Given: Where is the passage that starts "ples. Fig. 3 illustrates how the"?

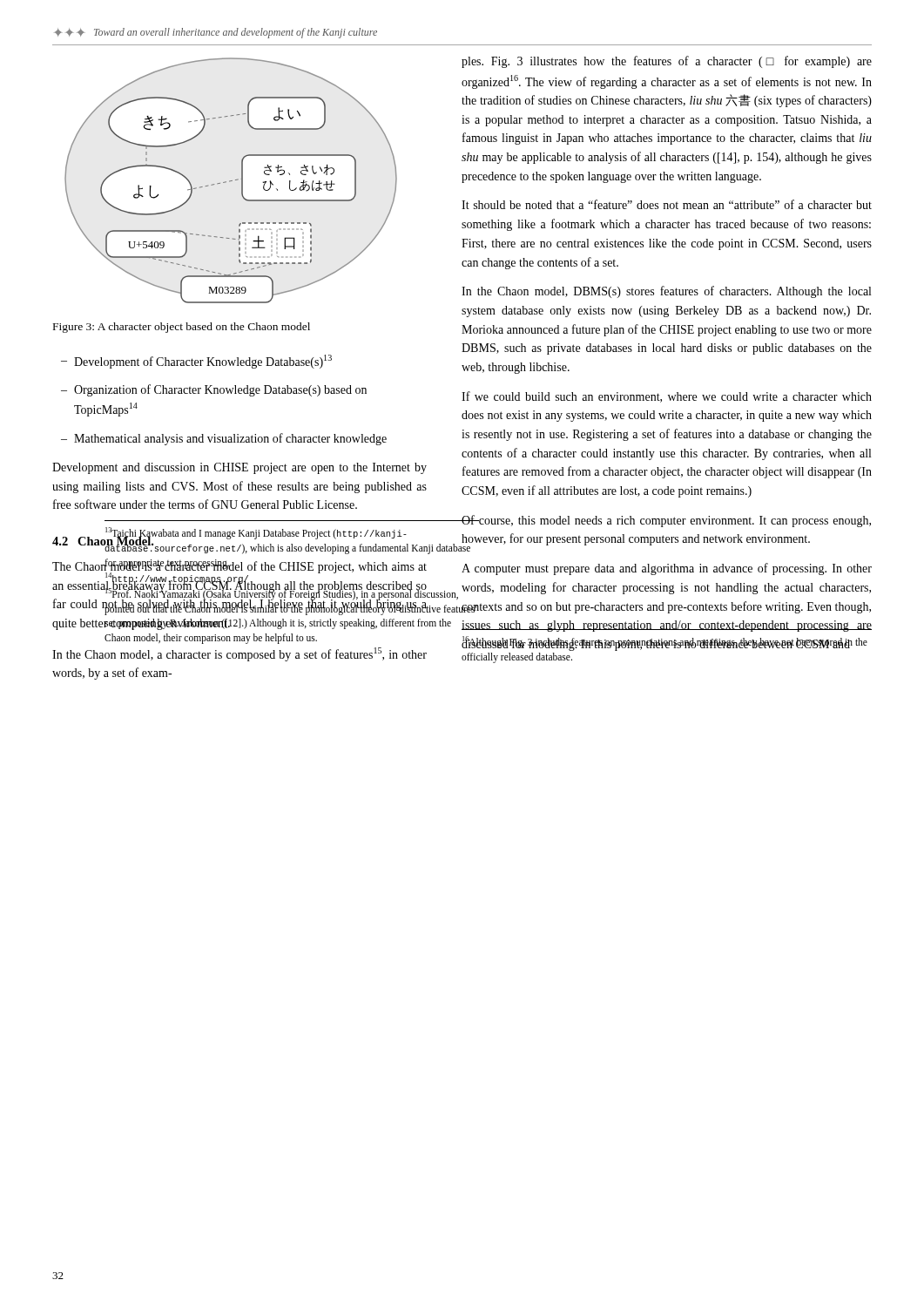Looking at the screenshot, I should (x=667, y=119).
